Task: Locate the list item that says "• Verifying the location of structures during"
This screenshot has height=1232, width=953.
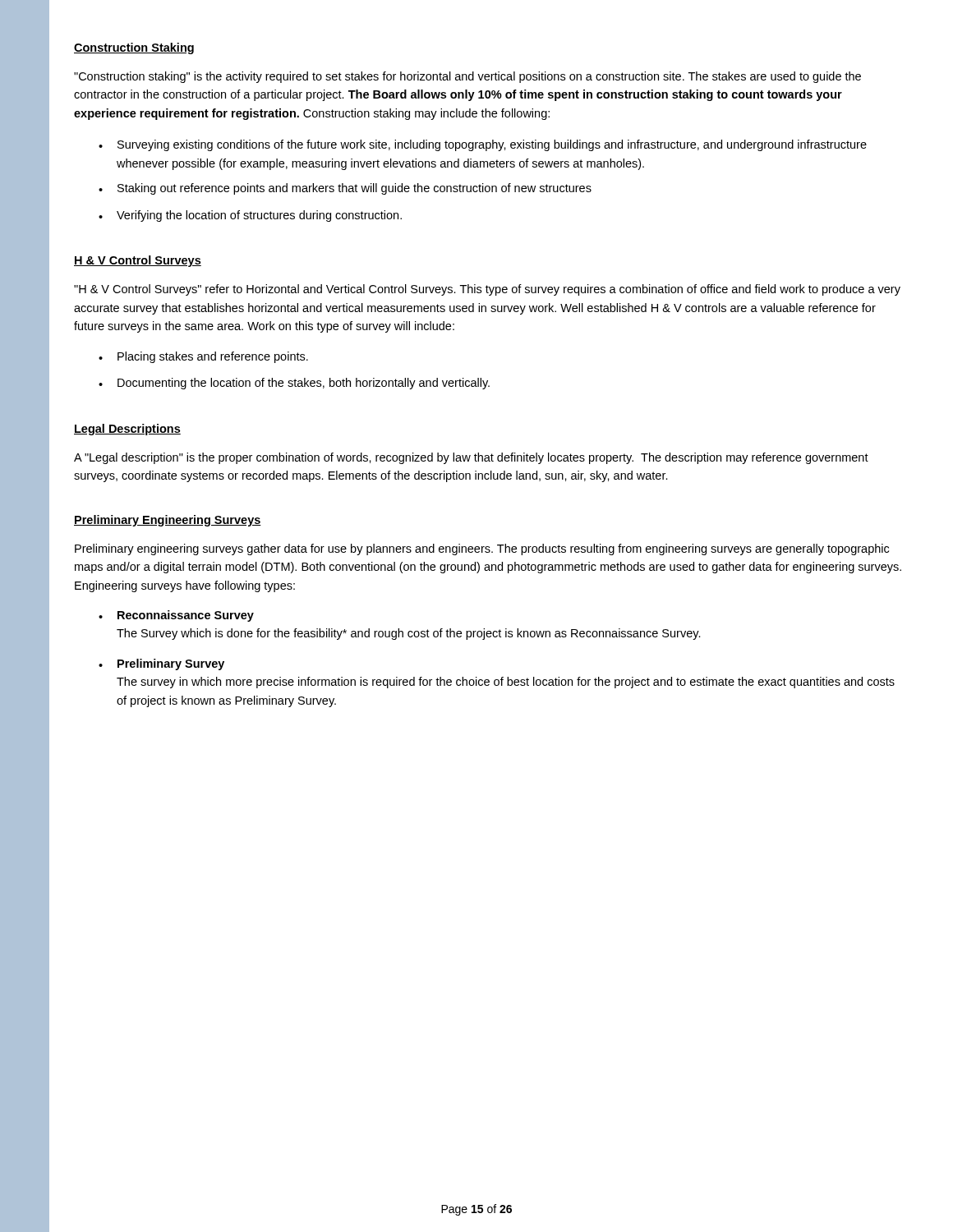Action: tap(250, 216)
